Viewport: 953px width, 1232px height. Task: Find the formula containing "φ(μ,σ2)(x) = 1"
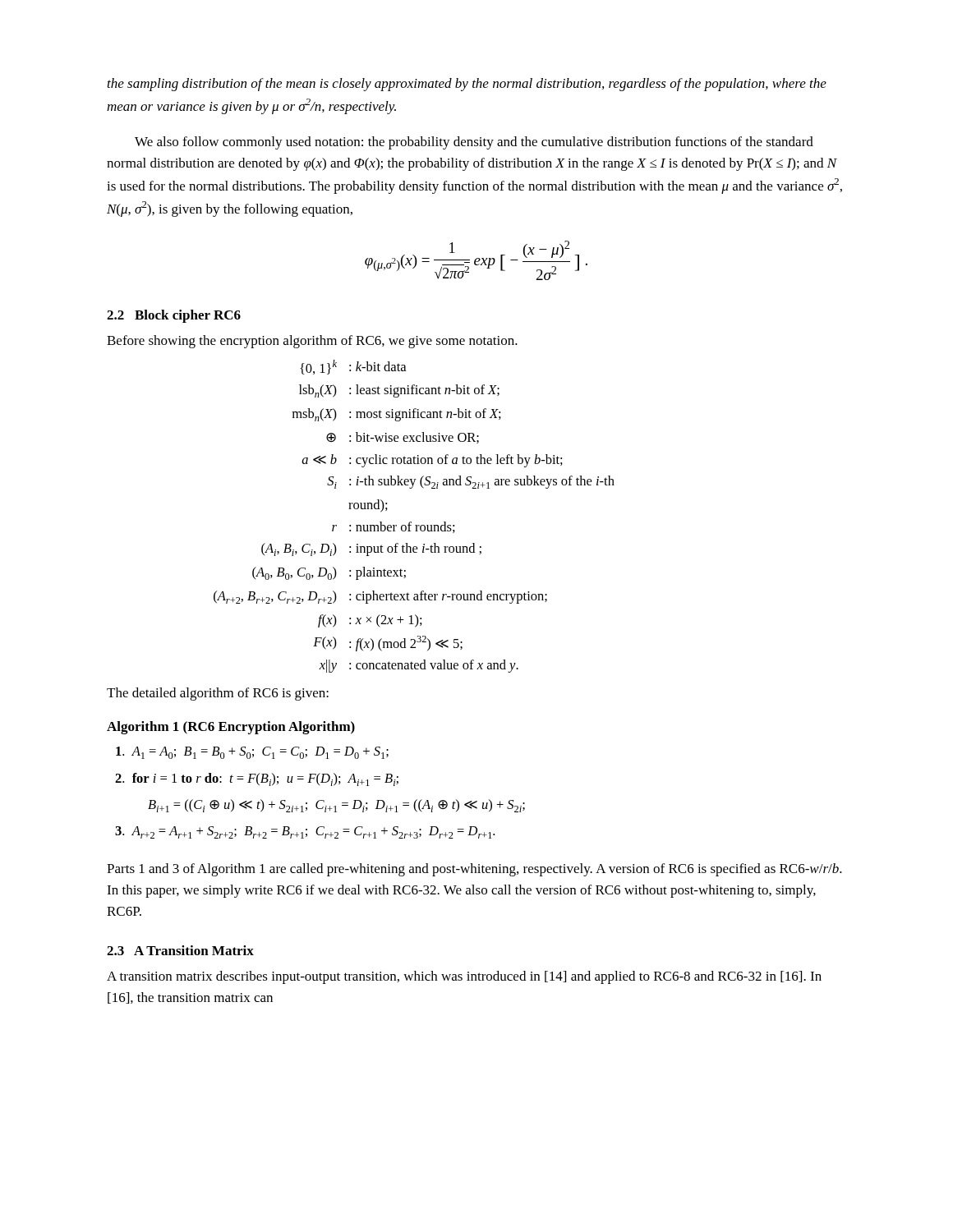(x=476, y=261)
